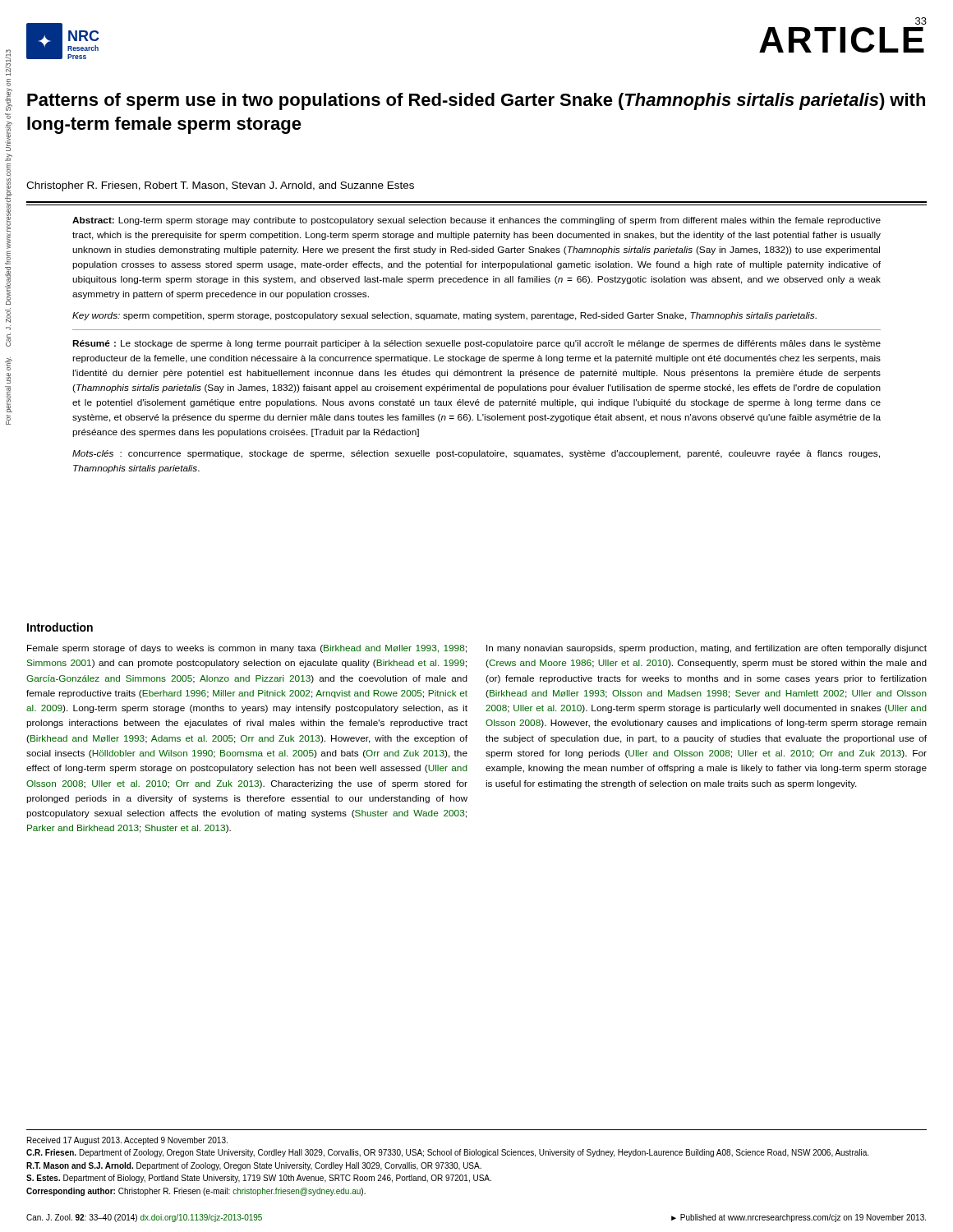The height and width of the screenshot is (1232, 953).
Task: Select a logo
Action: click(x=80, y=47)
